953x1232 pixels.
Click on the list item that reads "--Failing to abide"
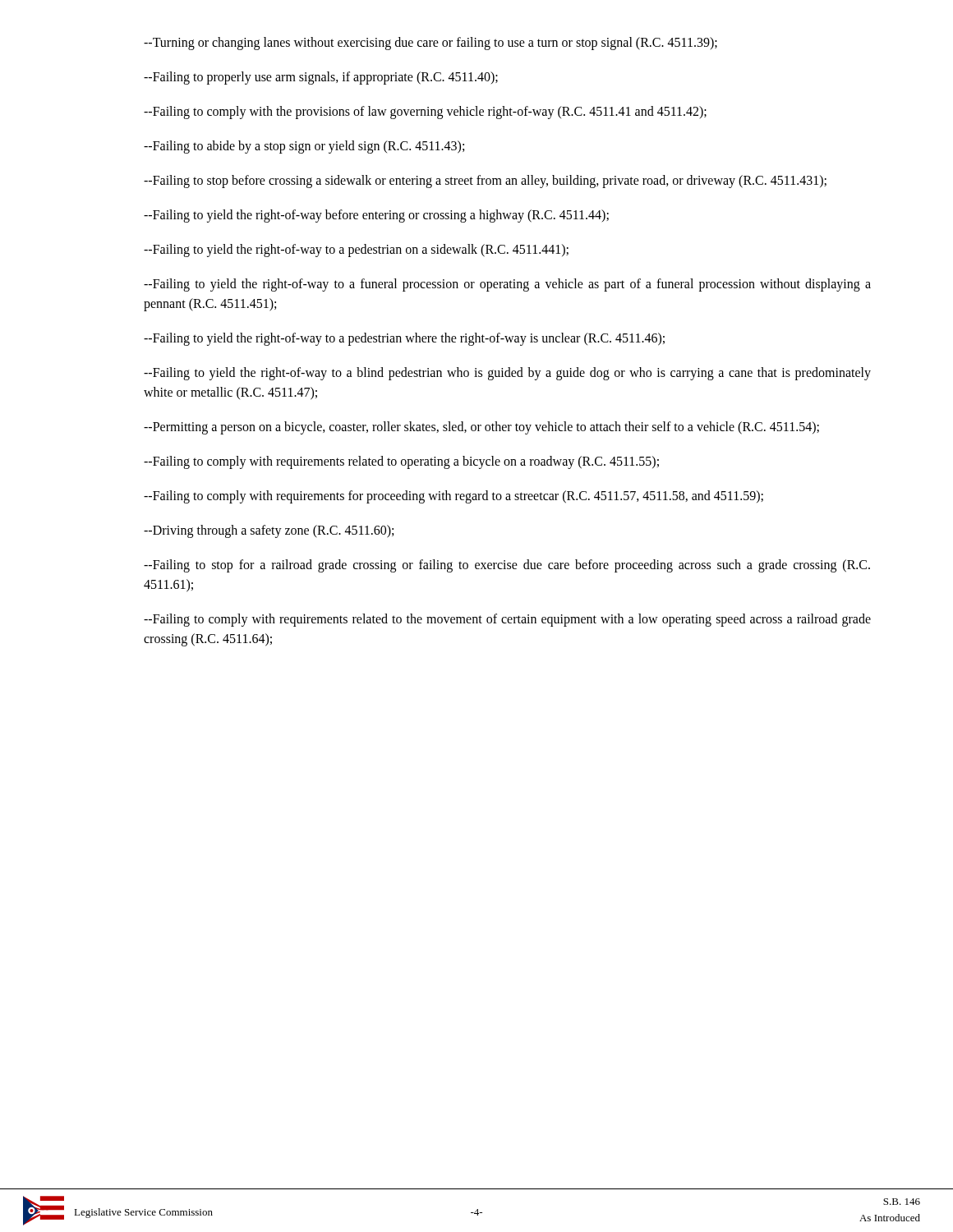point(305,146)
